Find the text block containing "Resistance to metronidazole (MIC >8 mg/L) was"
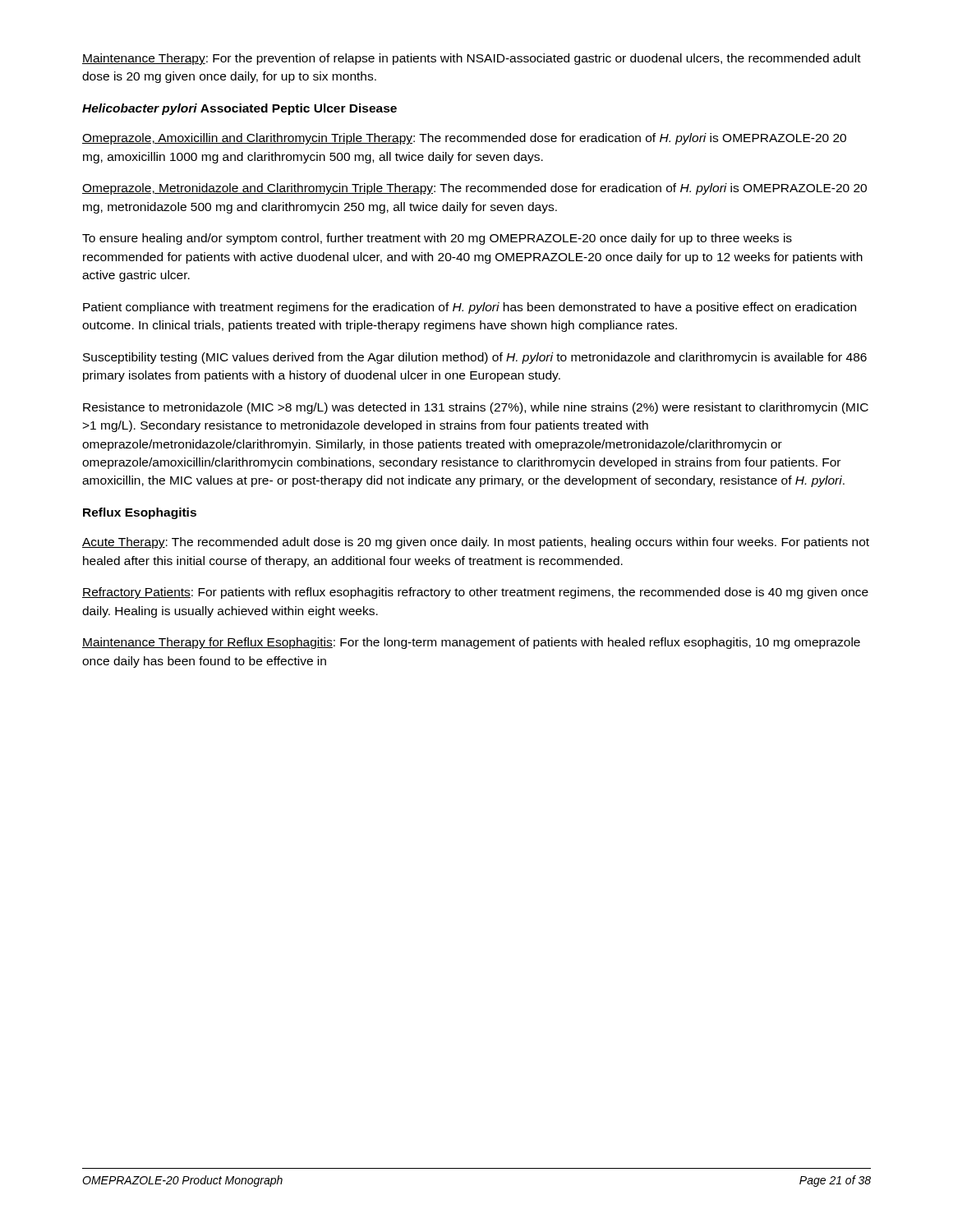953x1232 pixels. 476,444
